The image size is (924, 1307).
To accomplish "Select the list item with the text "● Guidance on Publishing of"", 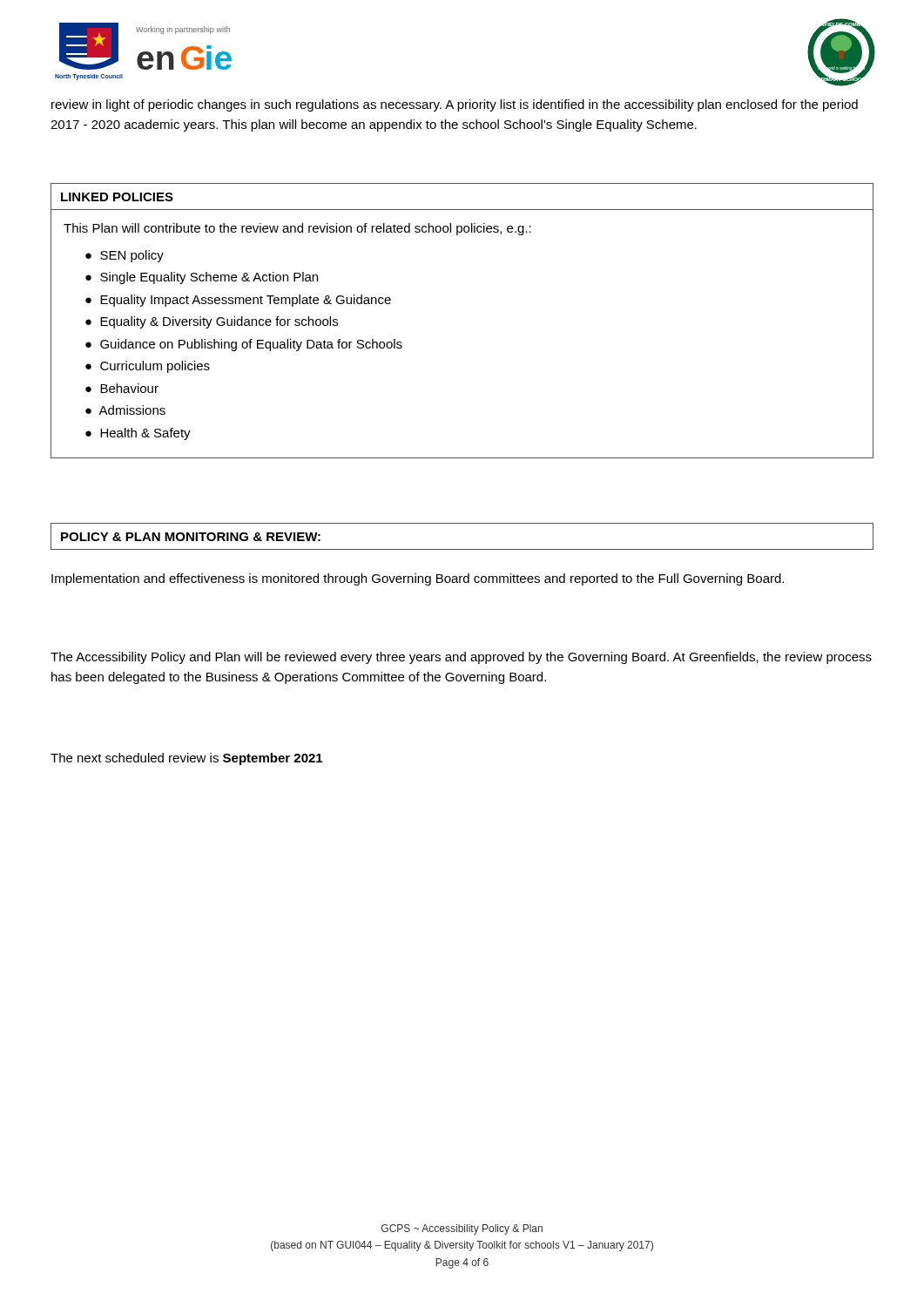I will tap(243, 343).
